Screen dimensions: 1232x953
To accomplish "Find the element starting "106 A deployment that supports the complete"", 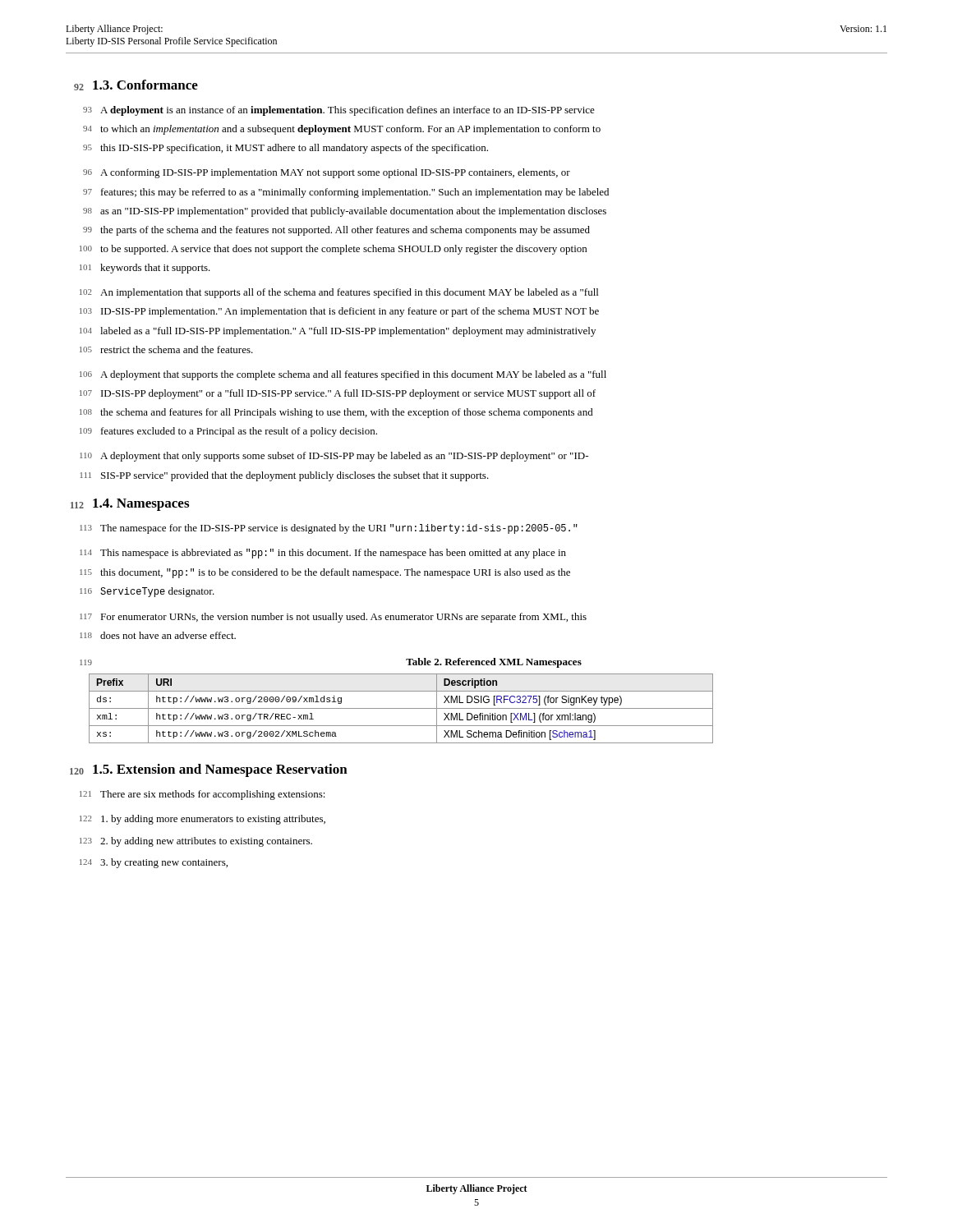I will tap(476, 403).
